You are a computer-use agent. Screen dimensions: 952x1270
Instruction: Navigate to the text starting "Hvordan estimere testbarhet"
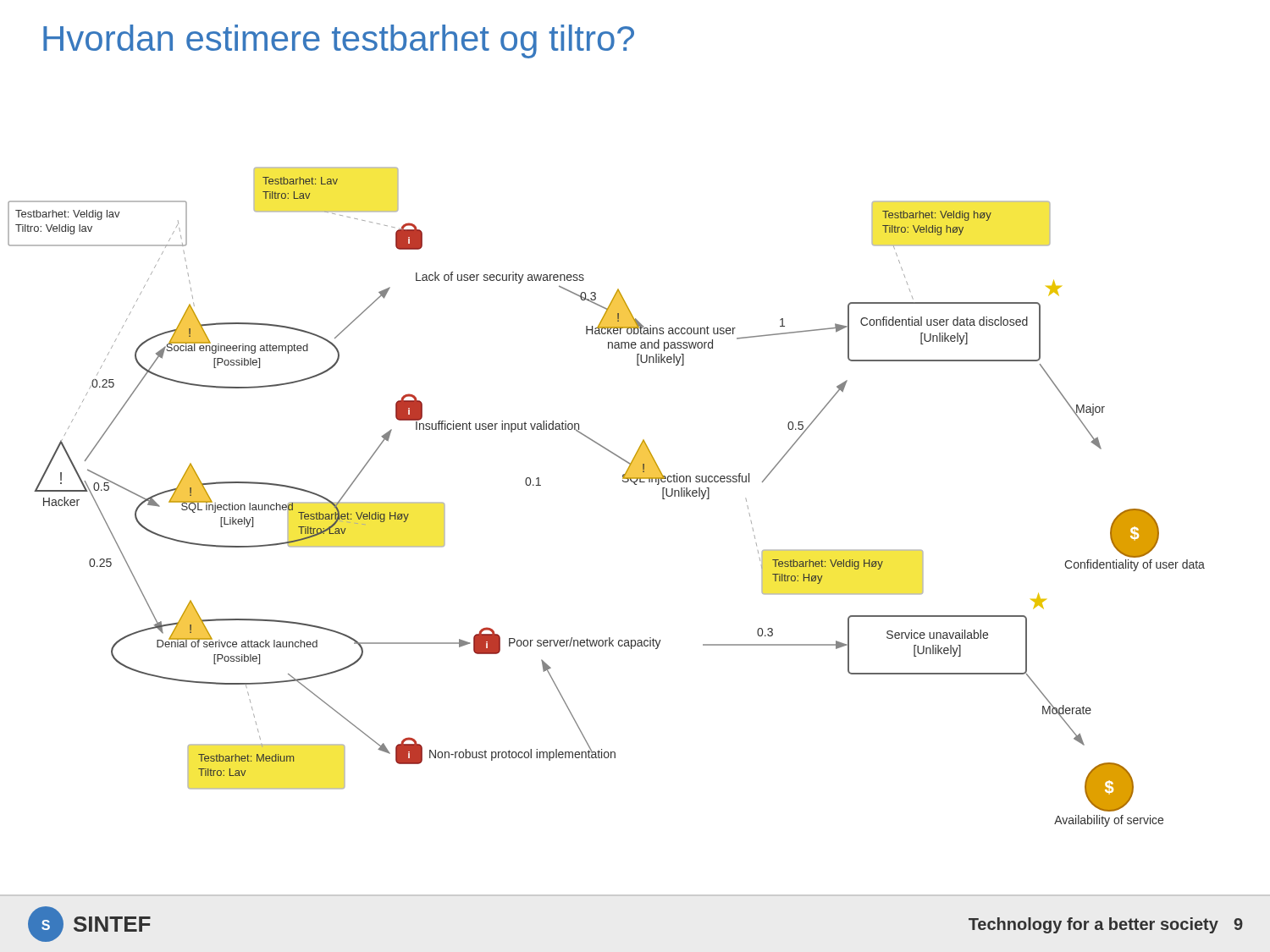[338, 39]
